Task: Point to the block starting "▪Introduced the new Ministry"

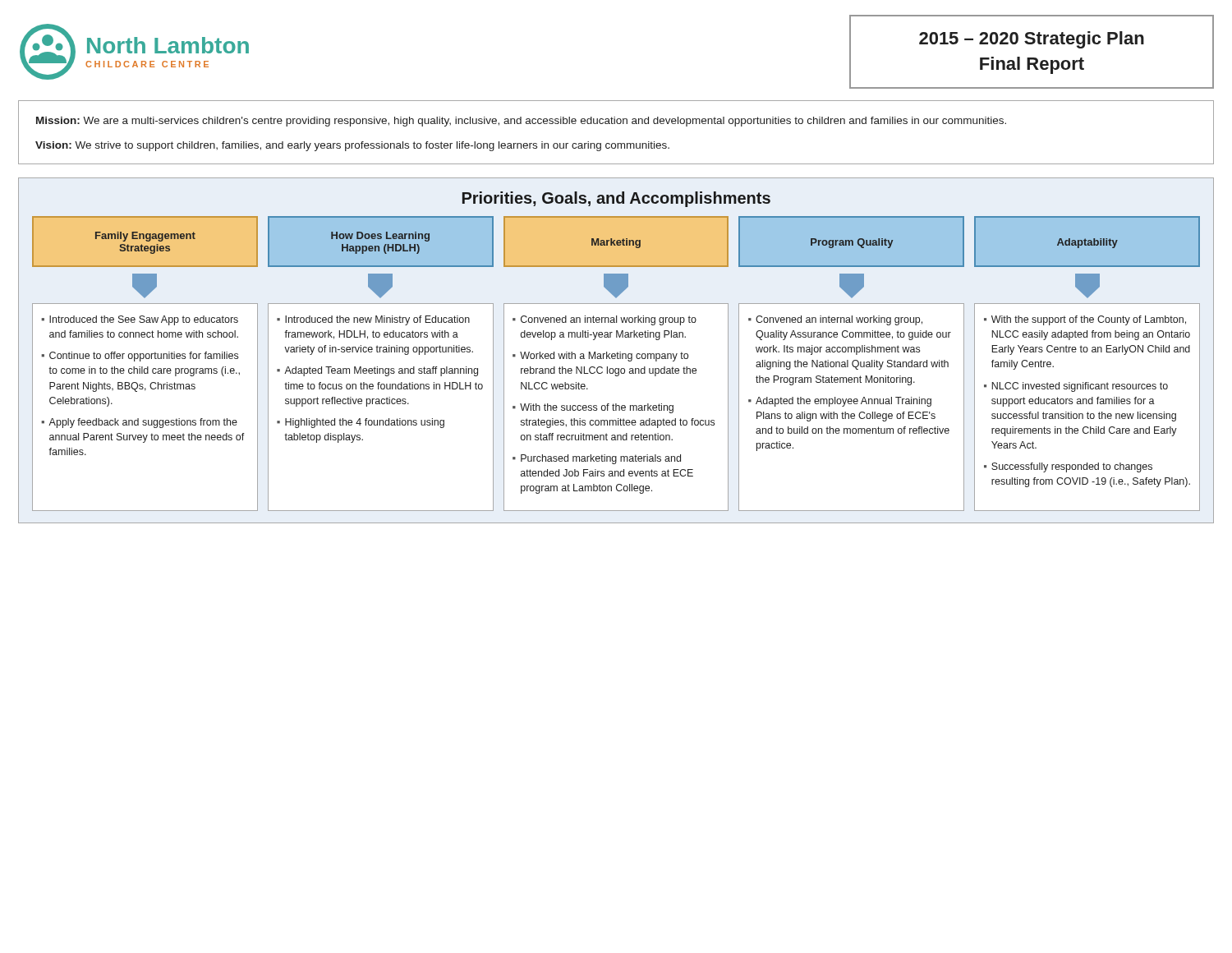Action: 380,378
